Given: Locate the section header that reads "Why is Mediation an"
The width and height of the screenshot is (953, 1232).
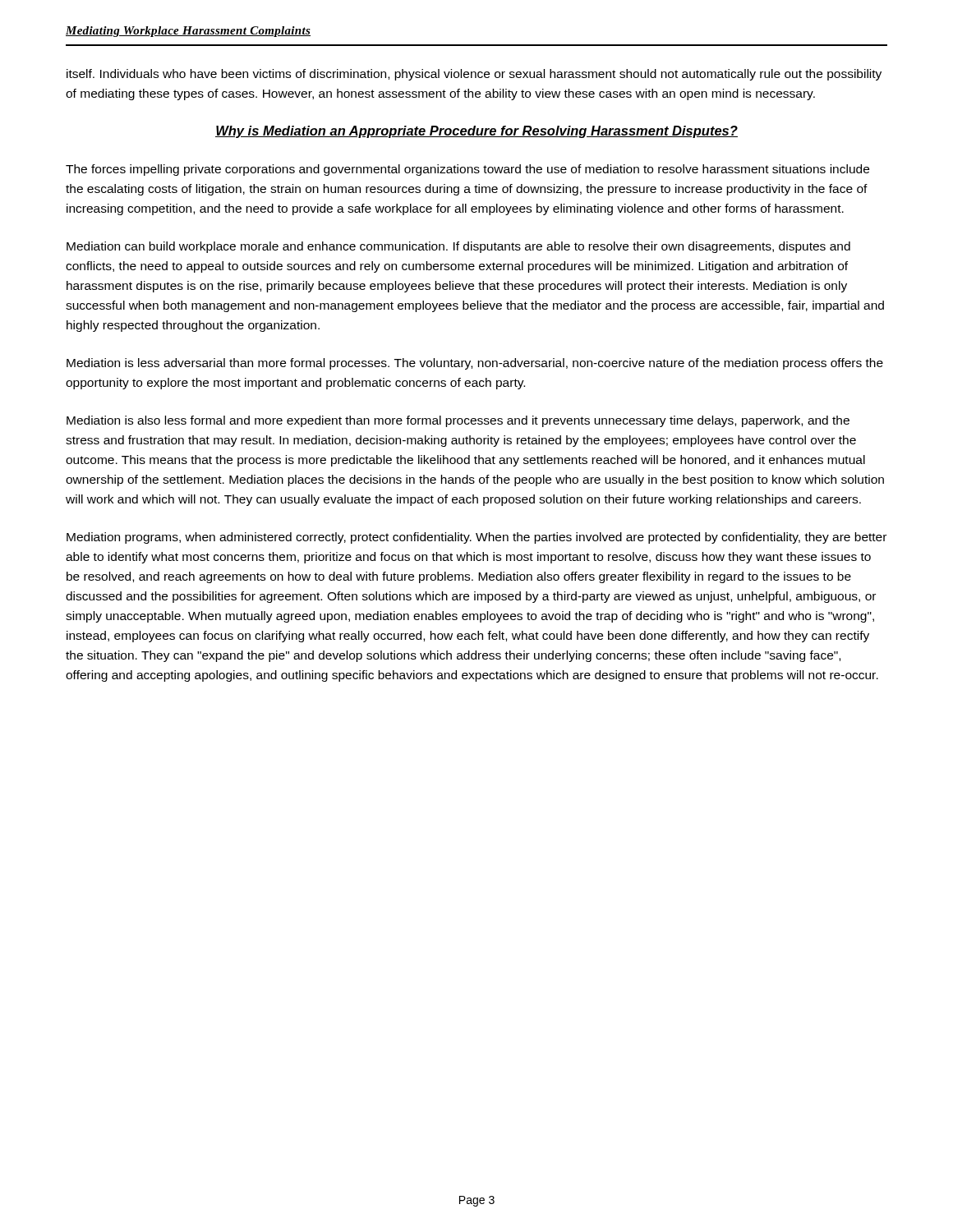Looking at the screenshot, I should pos(476,131).
